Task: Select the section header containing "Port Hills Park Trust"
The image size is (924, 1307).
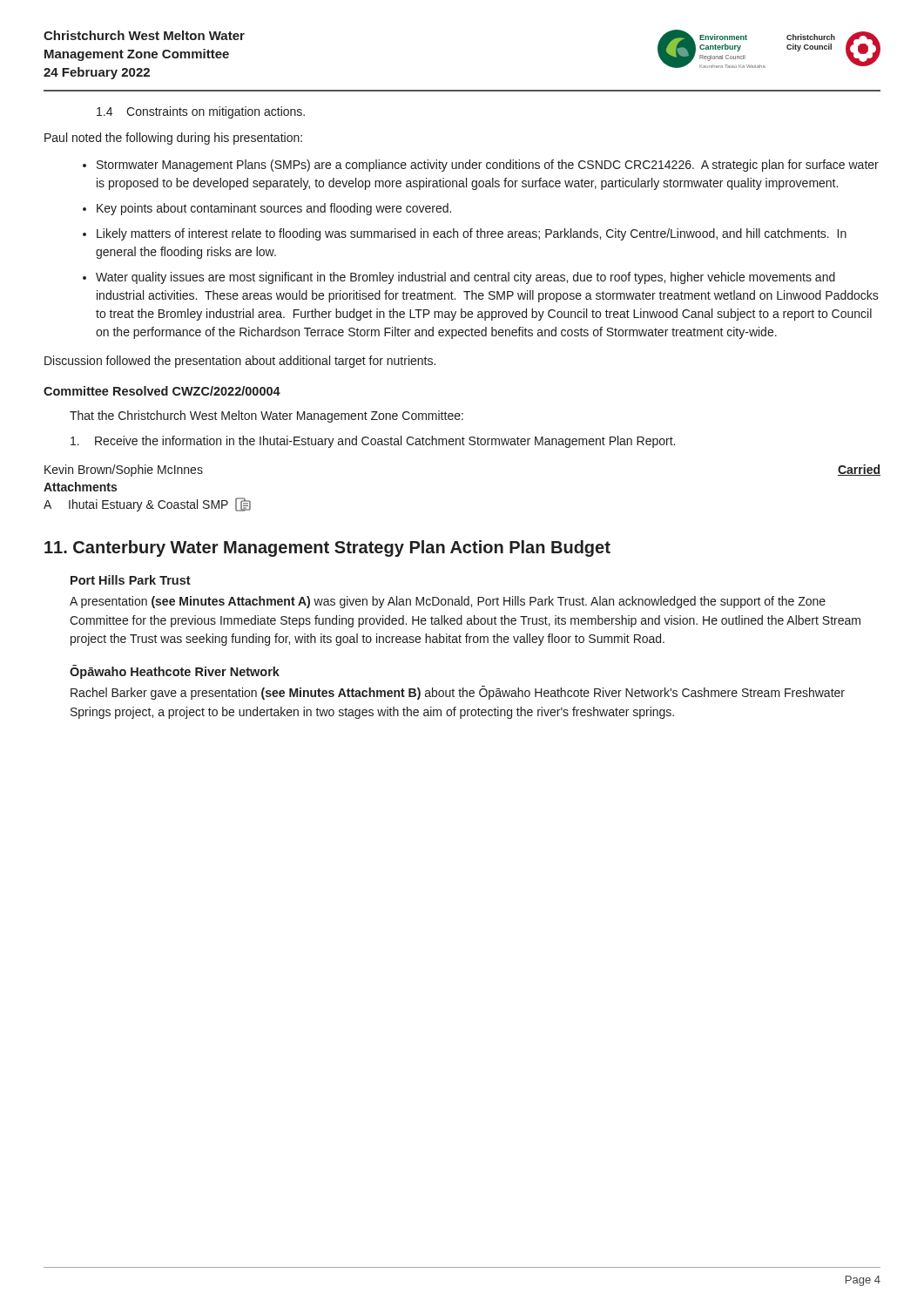Action: pos(130,580)
